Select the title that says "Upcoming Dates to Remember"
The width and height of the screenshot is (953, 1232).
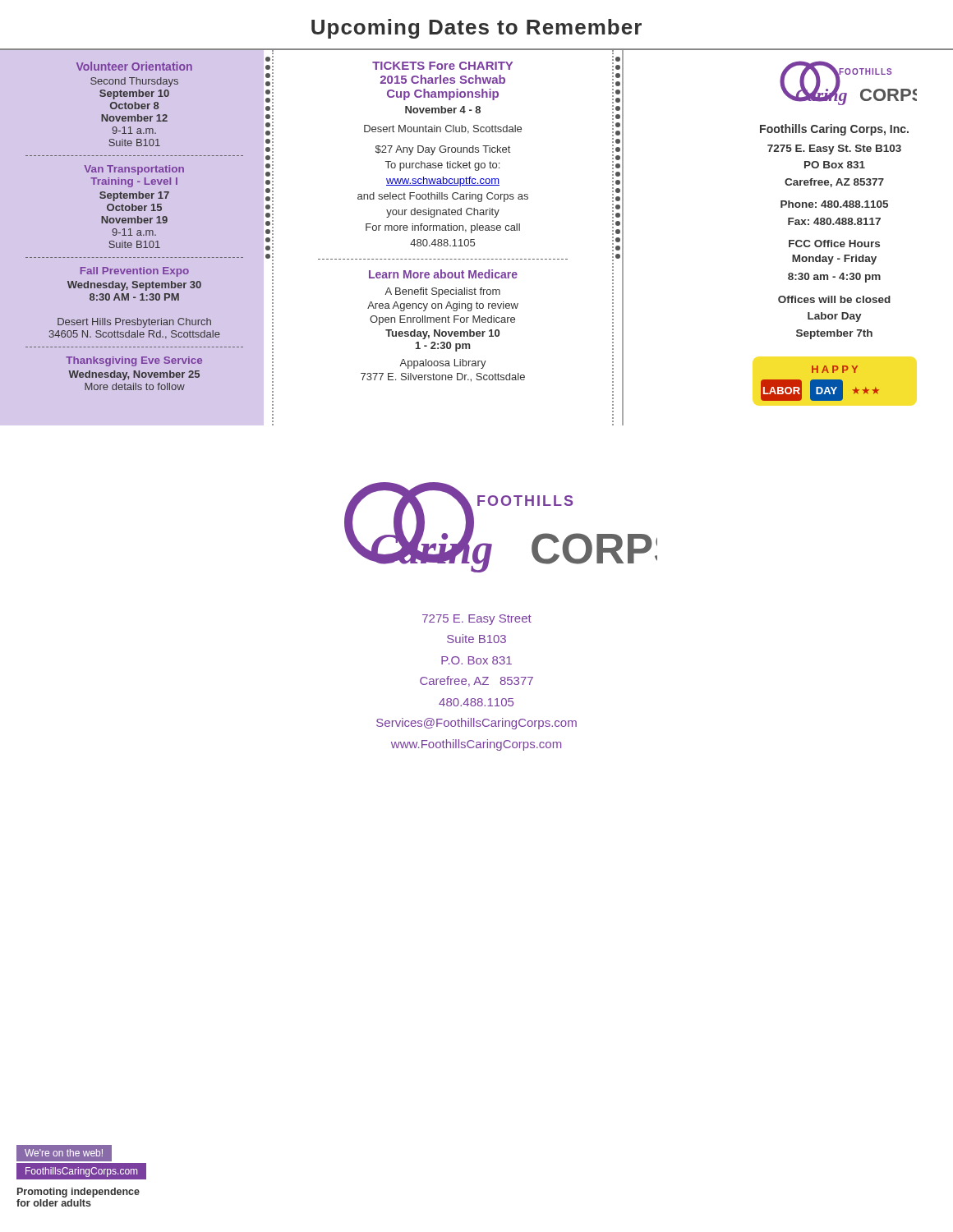coord(476,28)
